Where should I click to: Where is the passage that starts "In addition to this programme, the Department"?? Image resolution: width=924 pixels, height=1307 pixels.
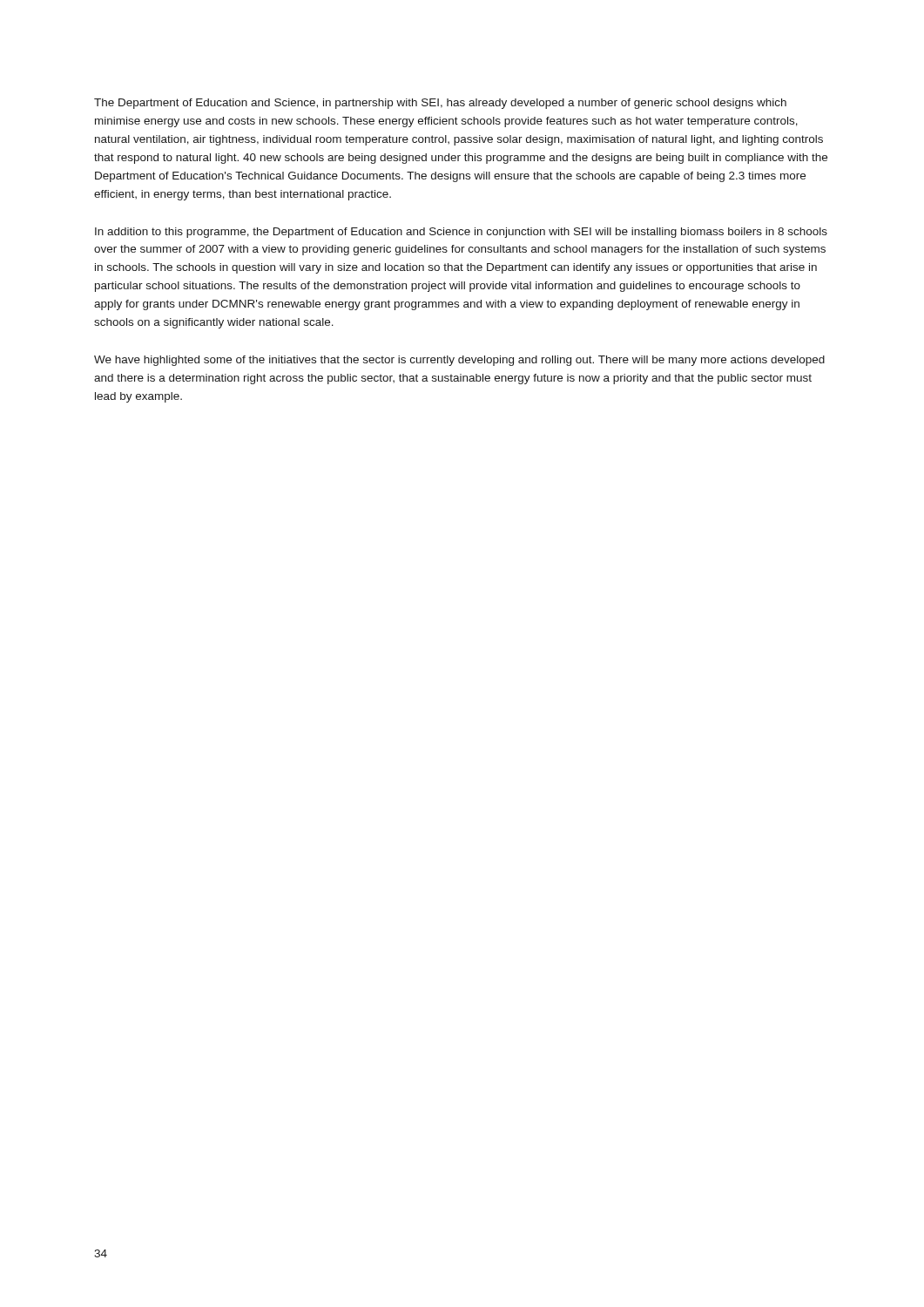(461, 276)
